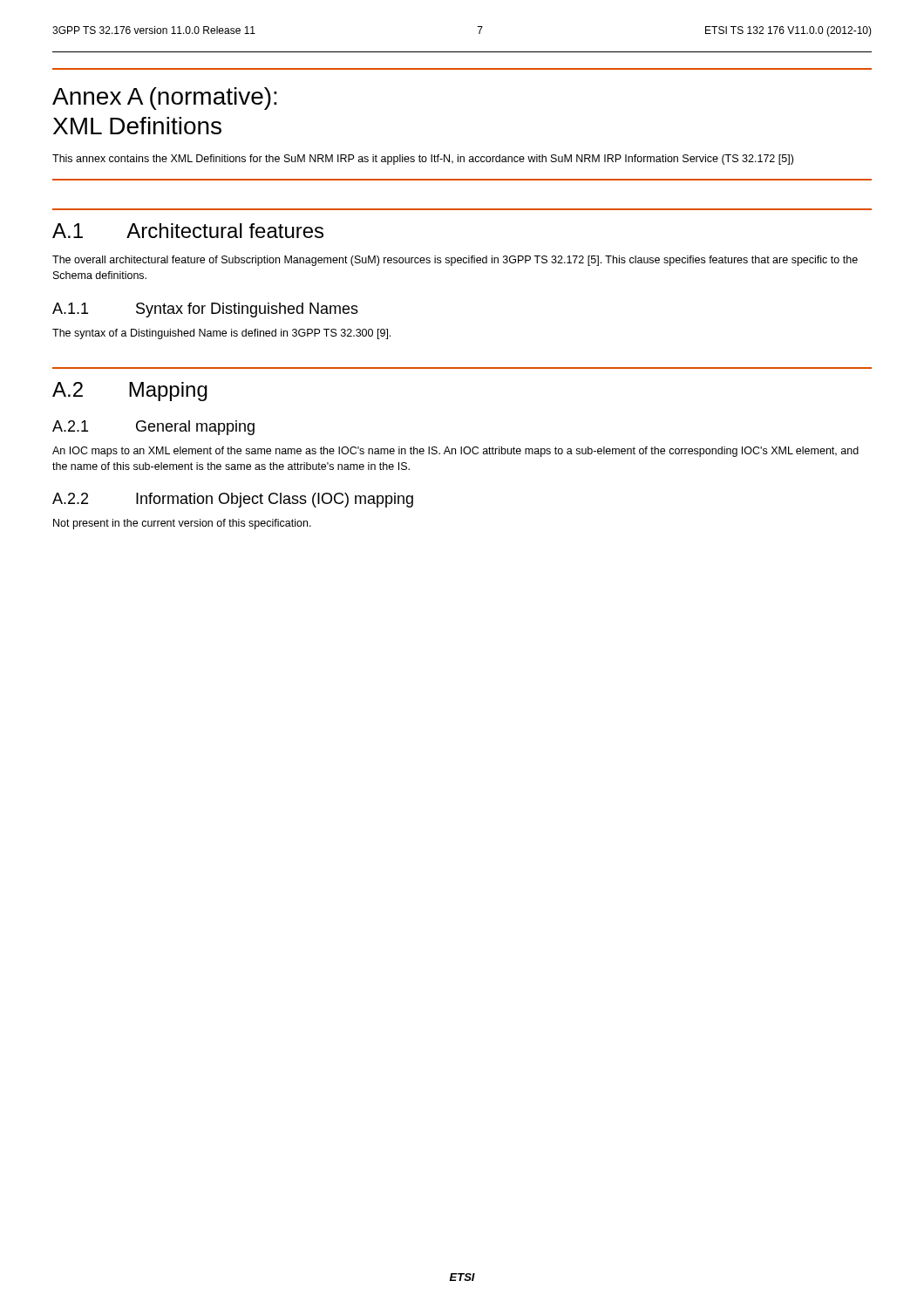Click on the section header that reads "A.2 Mapping"

pyautogui.click(x=130, y=390)
